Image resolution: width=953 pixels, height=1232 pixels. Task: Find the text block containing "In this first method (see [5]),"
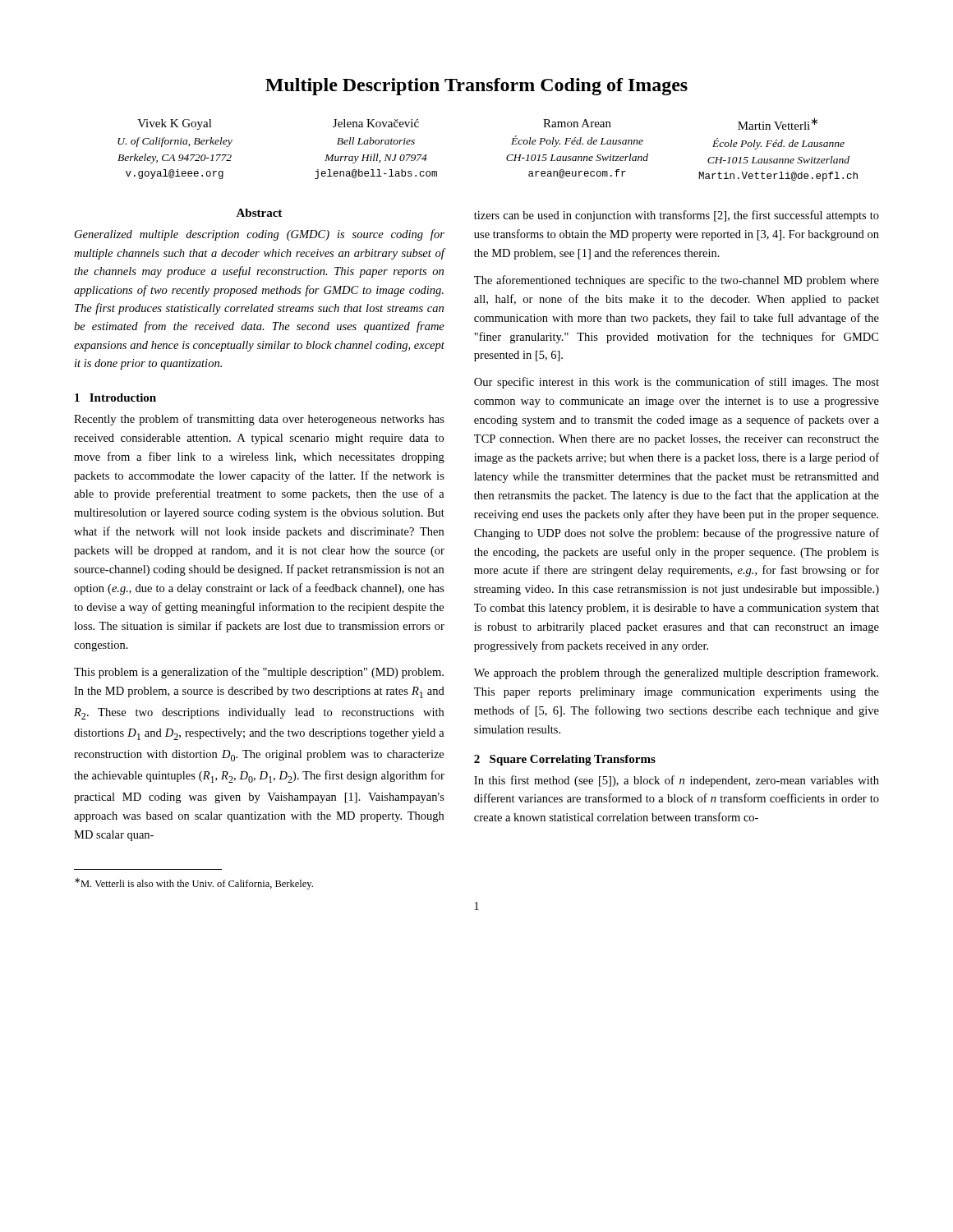[x=676, y=799]
